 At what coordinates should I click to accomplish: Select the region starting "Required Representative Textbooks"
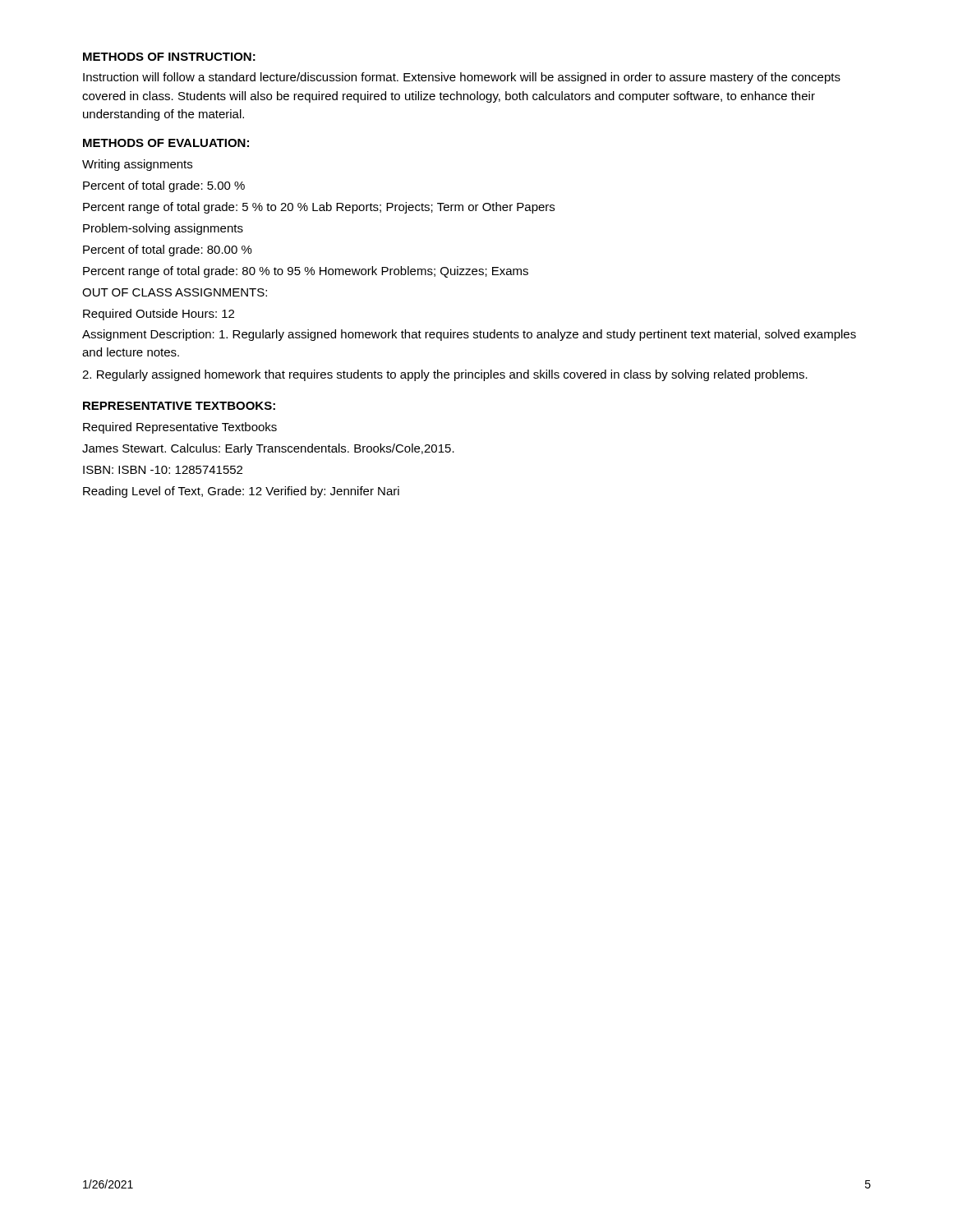(x=180, y=427)
